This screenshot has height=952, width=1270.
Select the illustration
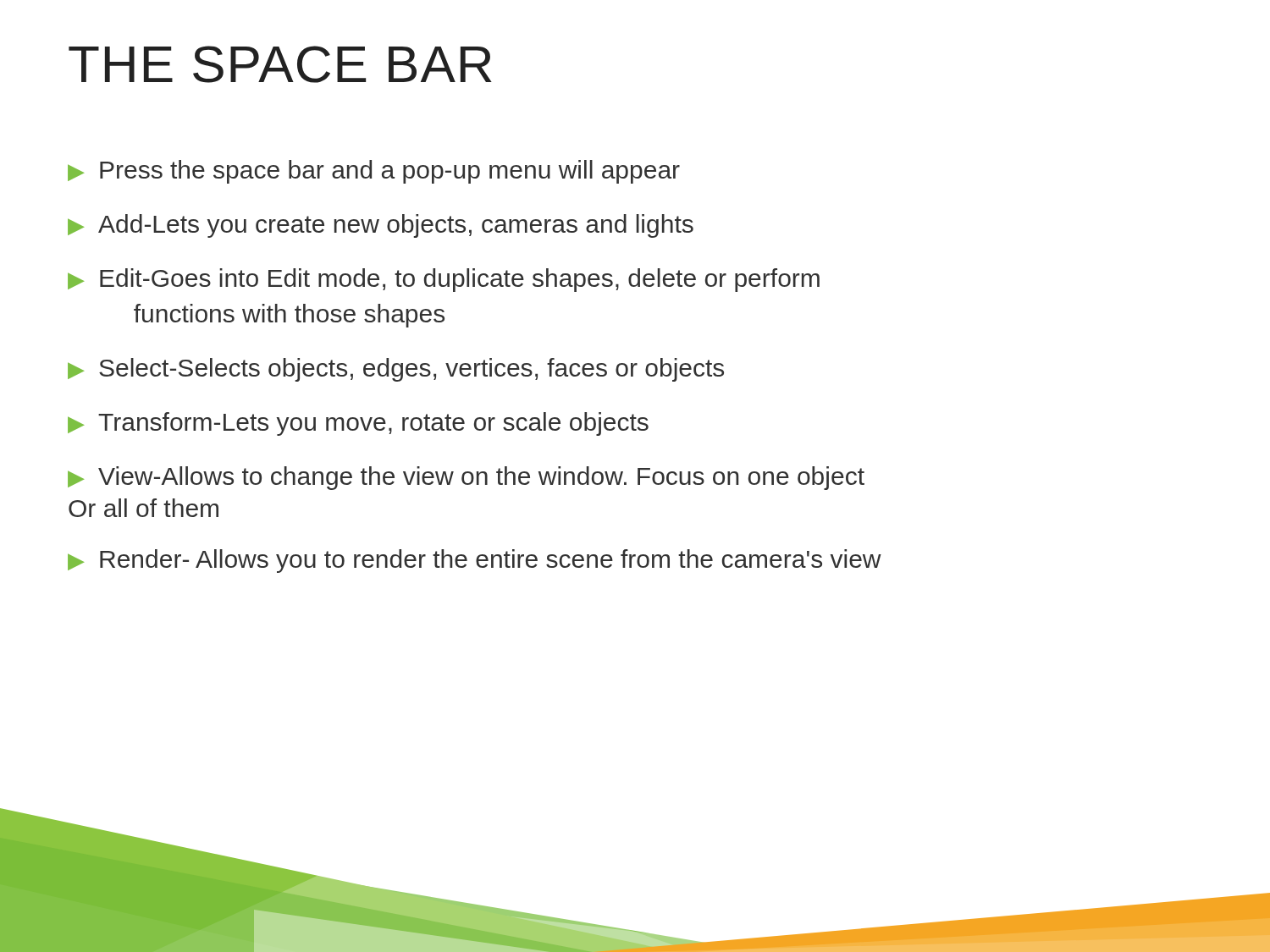(x=635, y=834)
